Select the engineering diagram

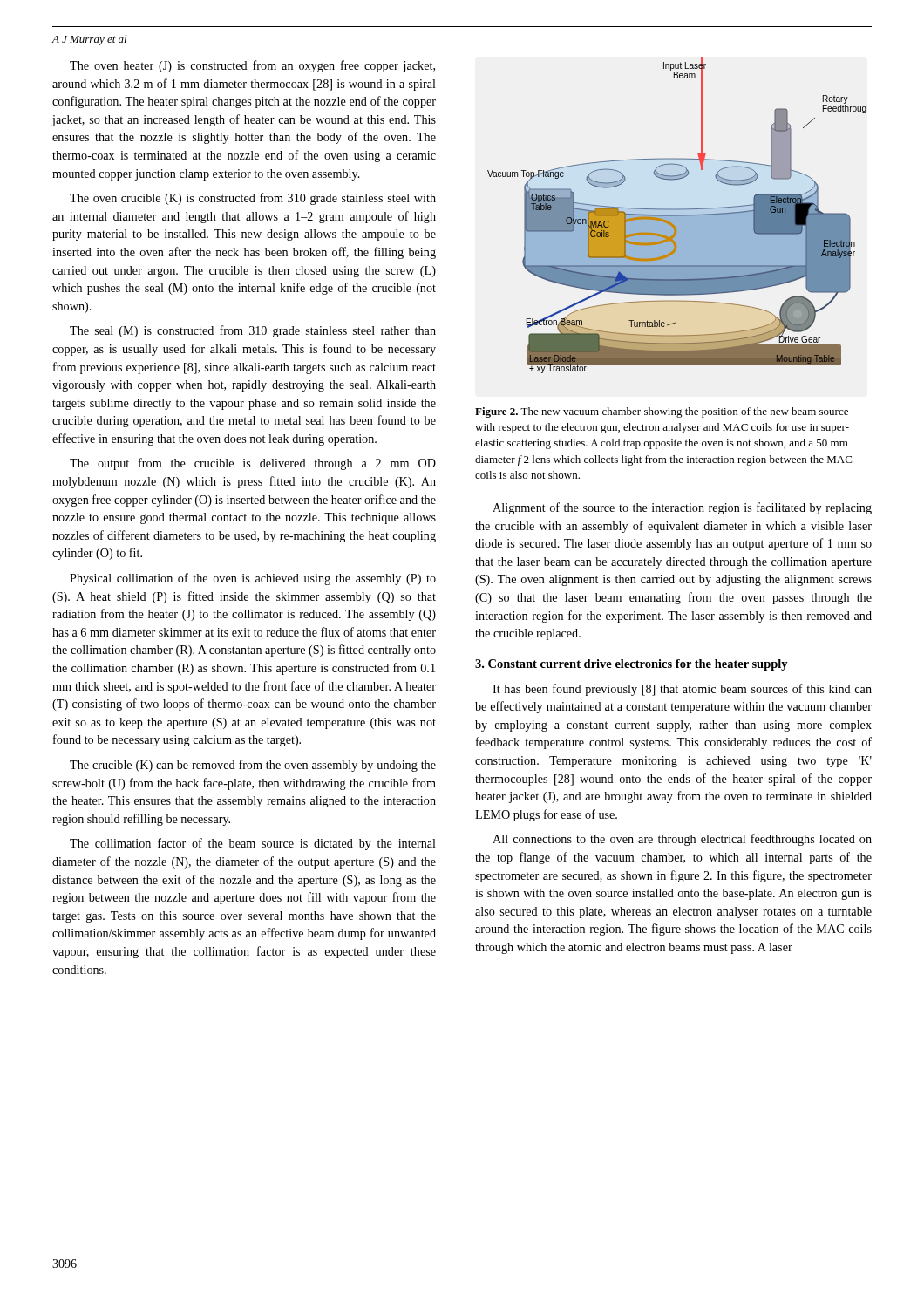click(671, 227)
